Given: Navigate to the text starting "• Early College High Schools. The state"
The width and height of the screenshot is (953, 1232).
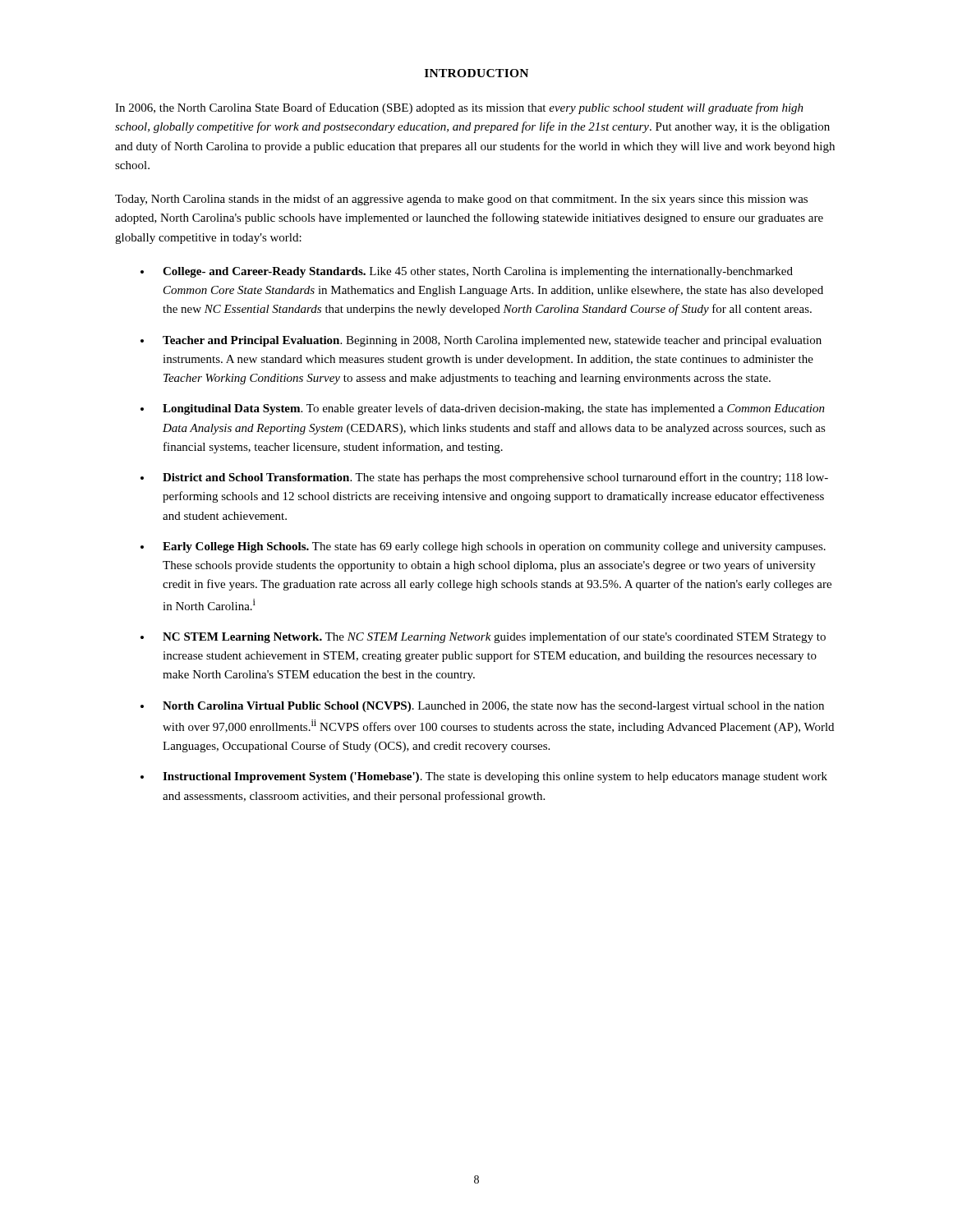Looking at the screenshot, I should coord(489,576).
